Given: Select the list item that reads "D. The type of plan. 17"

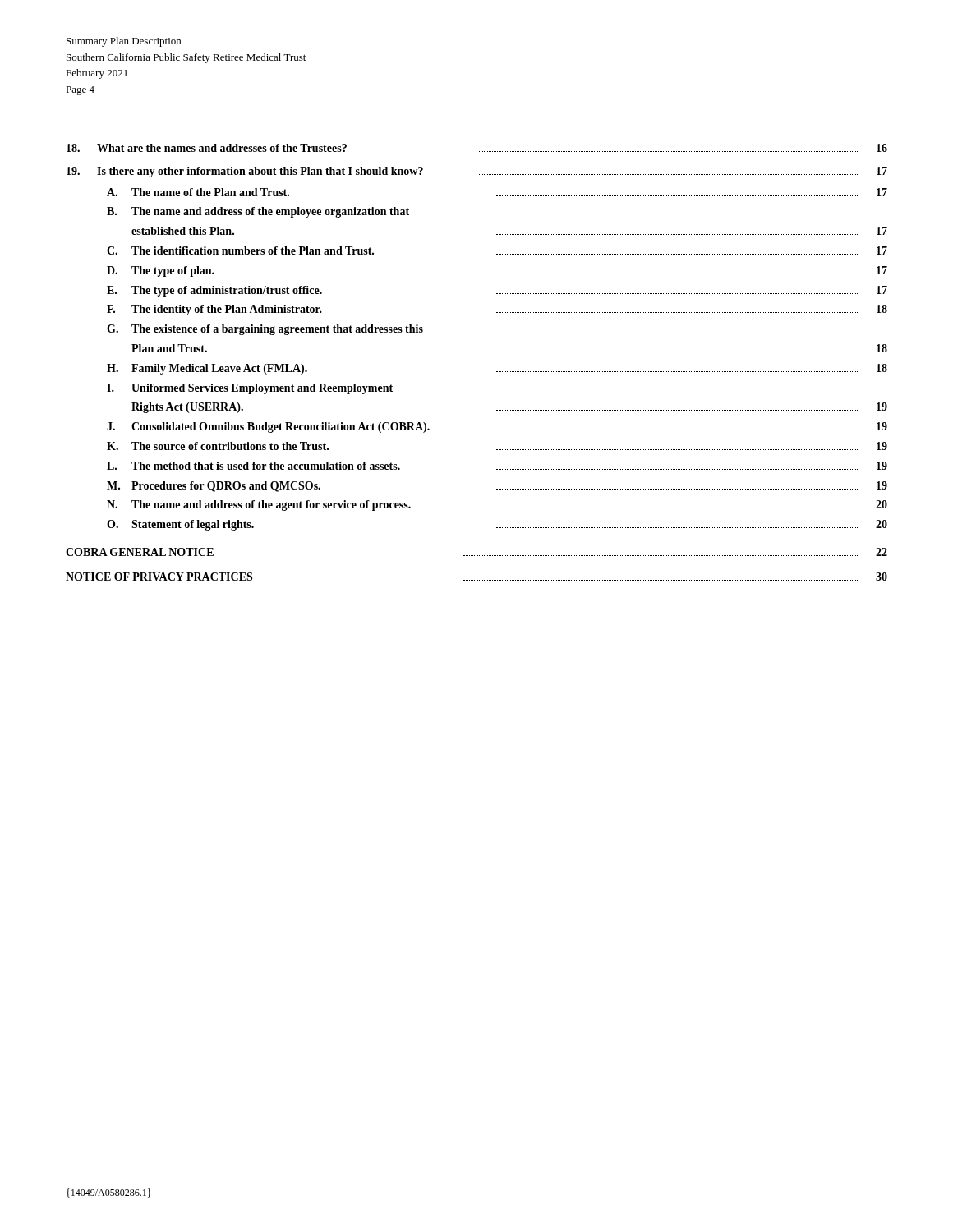Looking at the screenshot, I should pyautogui.click(x=497, y=271).
